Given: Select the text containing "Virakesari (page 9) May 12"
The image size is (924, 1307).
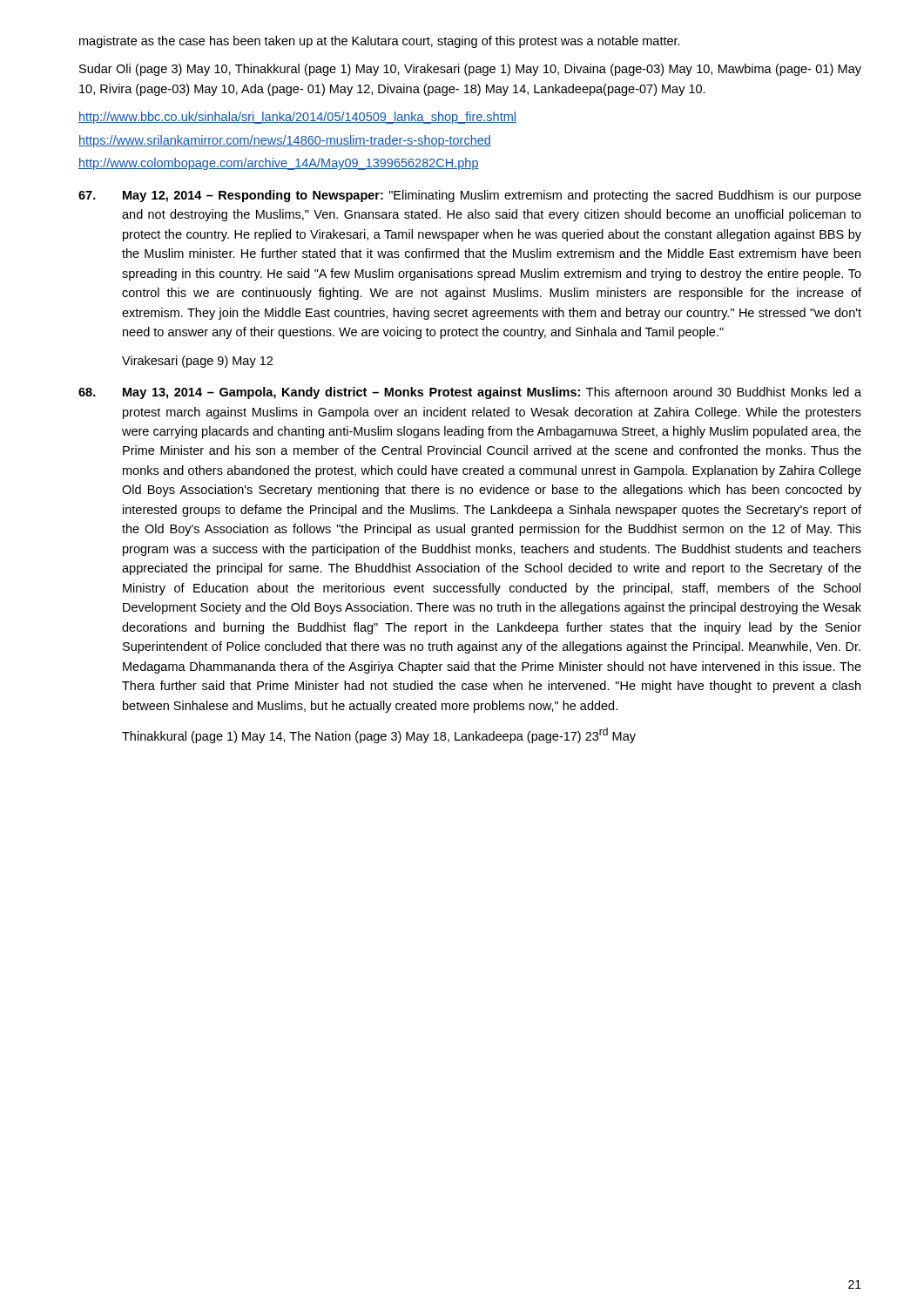Looking at the screenshot, I should click(198, 360).
